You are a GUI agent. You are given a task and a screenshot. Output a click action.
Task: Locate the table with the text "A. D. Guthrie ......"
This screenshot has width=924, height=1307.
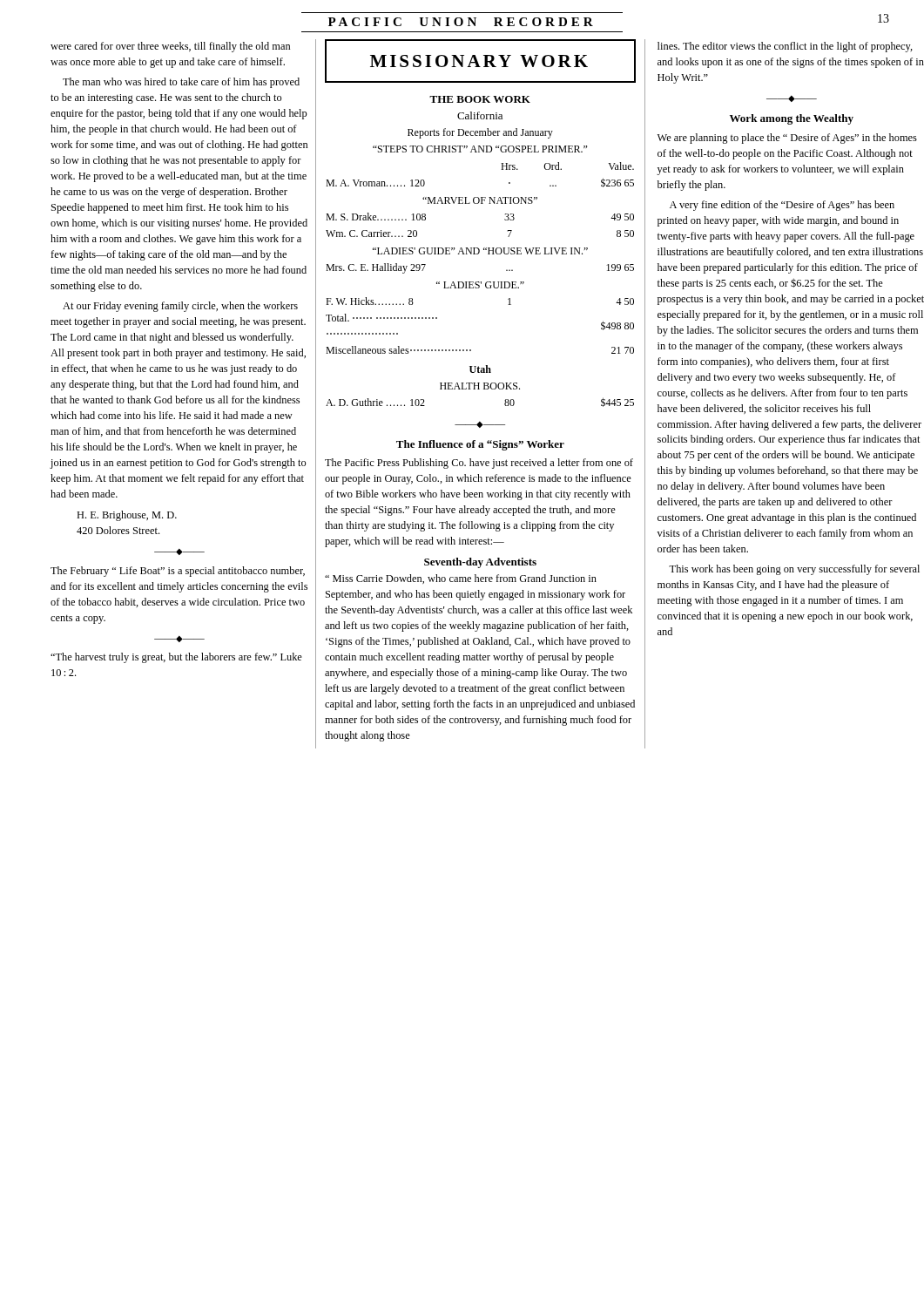pos(480,285)
